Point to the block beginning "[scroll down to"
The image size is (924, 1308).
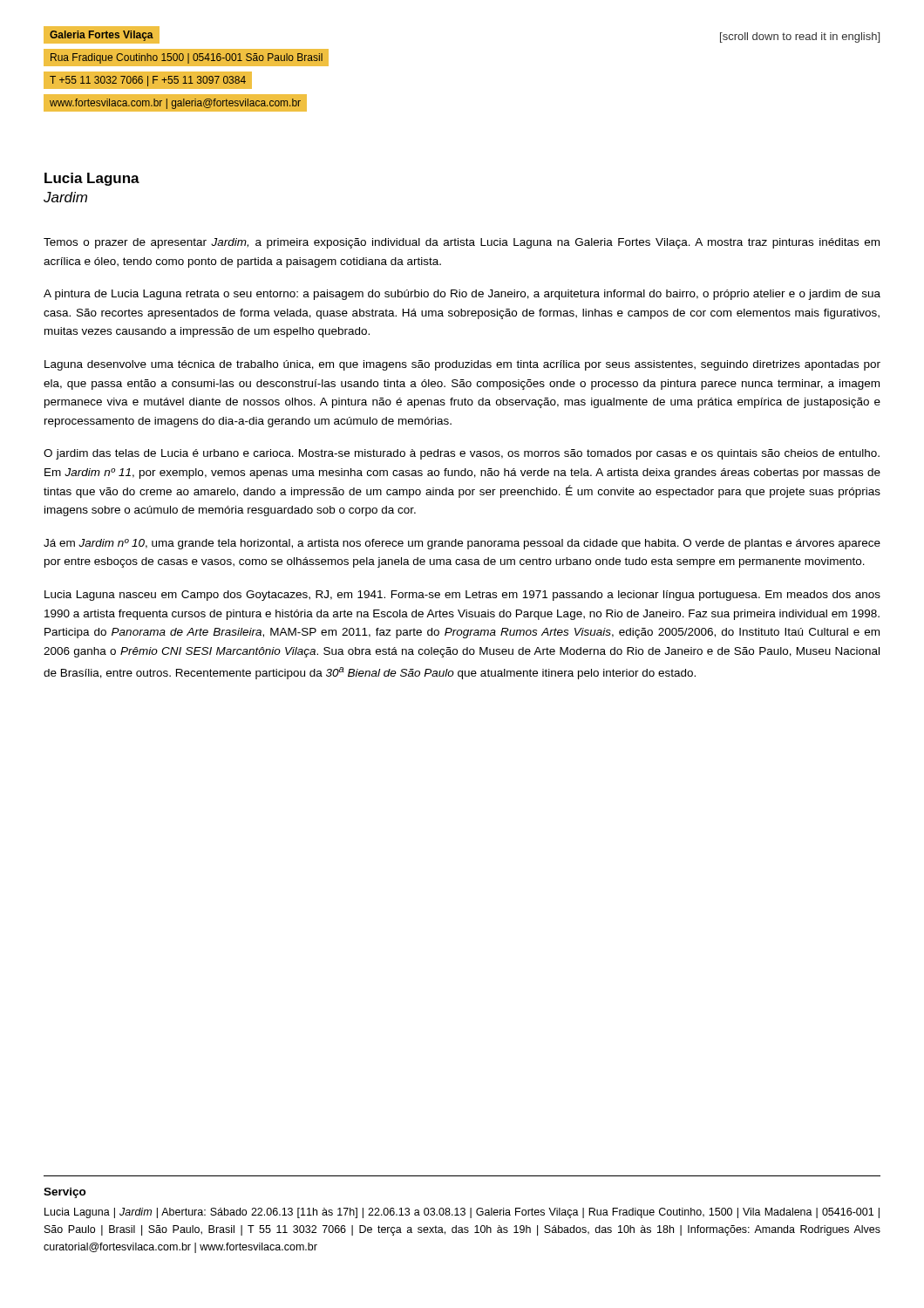click(x=800, y=36)
